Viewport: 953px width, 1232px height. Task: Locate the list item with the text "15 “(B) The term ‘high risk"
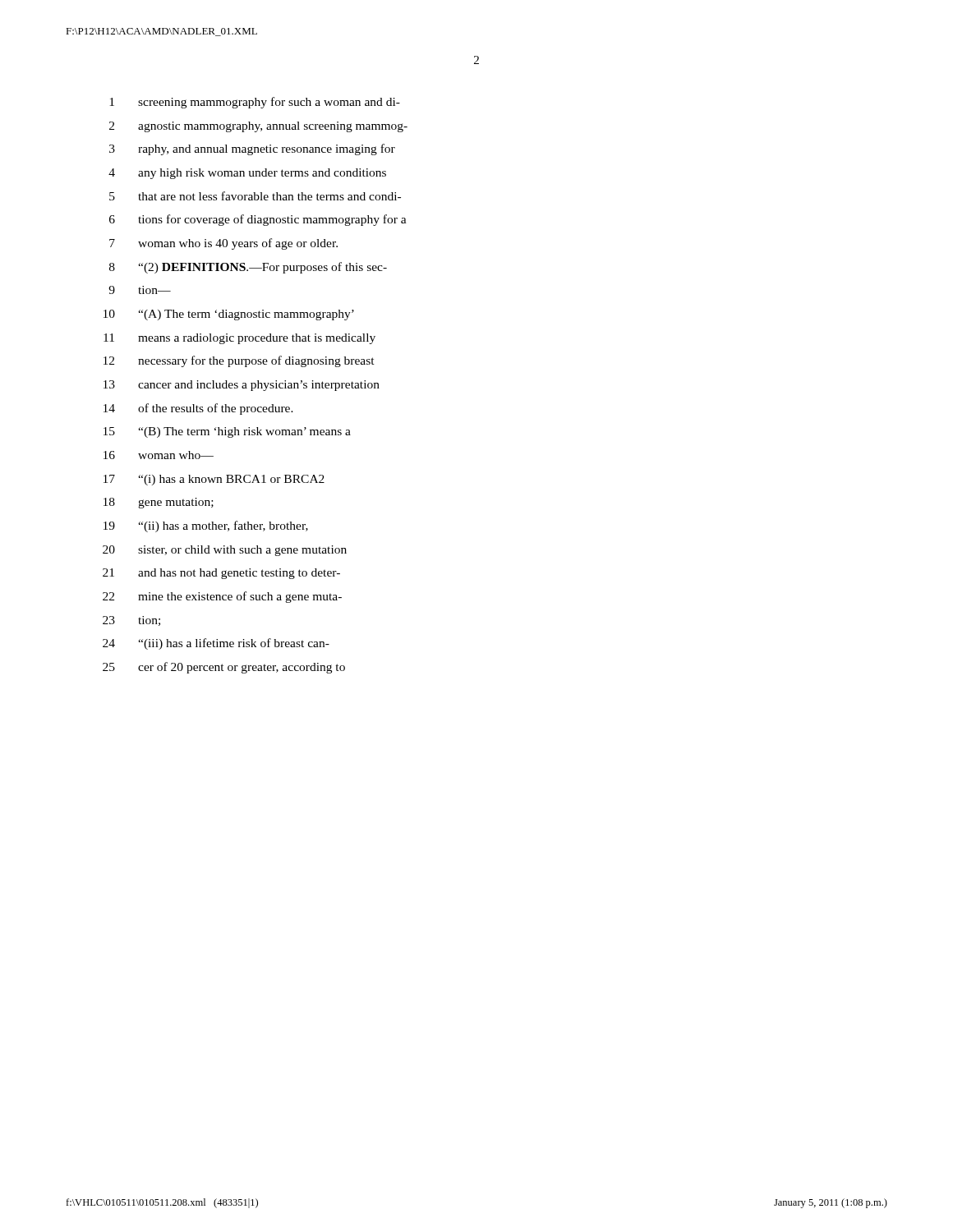click(227, 432)
